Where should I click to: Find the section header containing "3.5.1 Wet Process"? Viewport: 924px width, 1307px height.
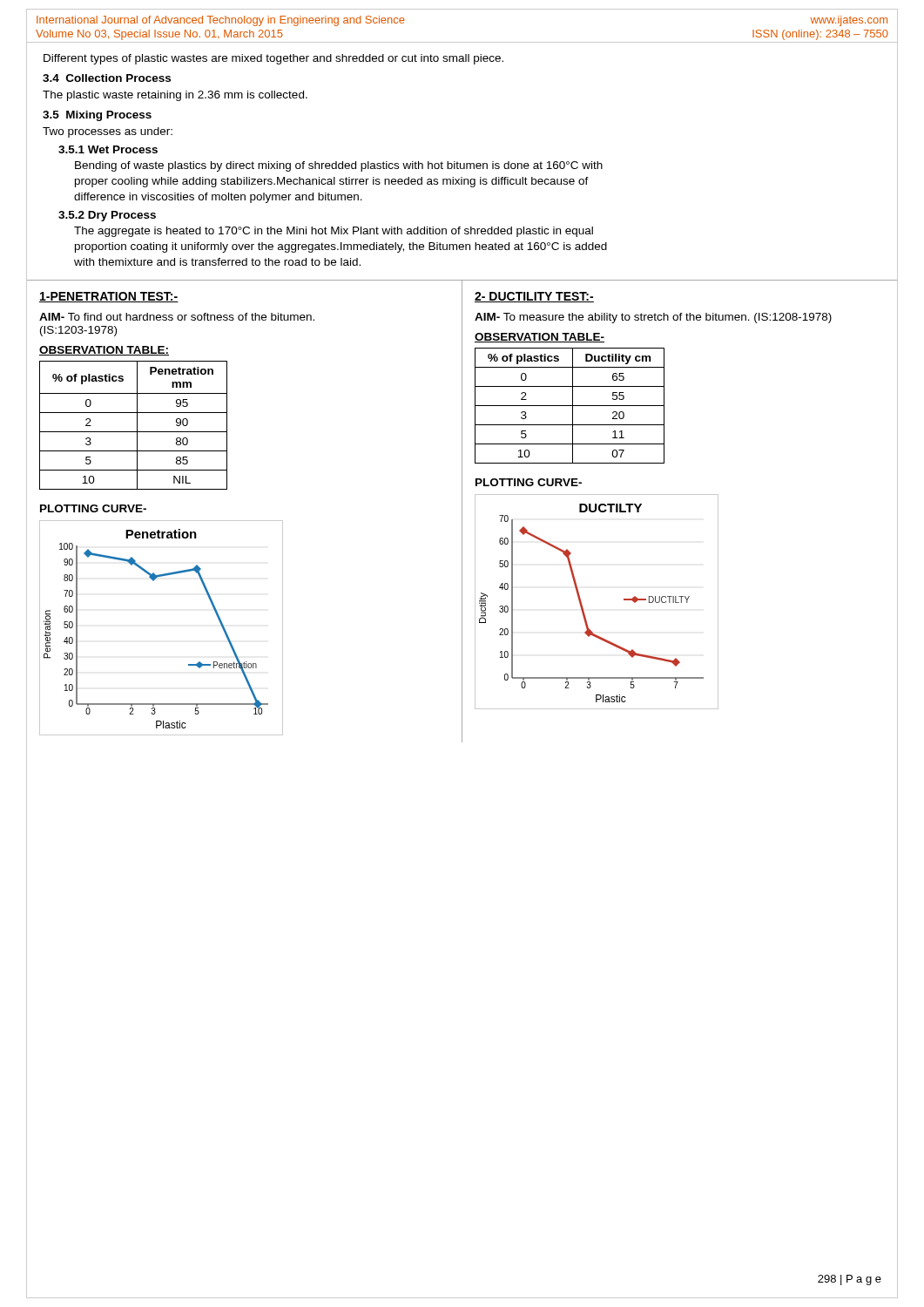pos(108,149)
